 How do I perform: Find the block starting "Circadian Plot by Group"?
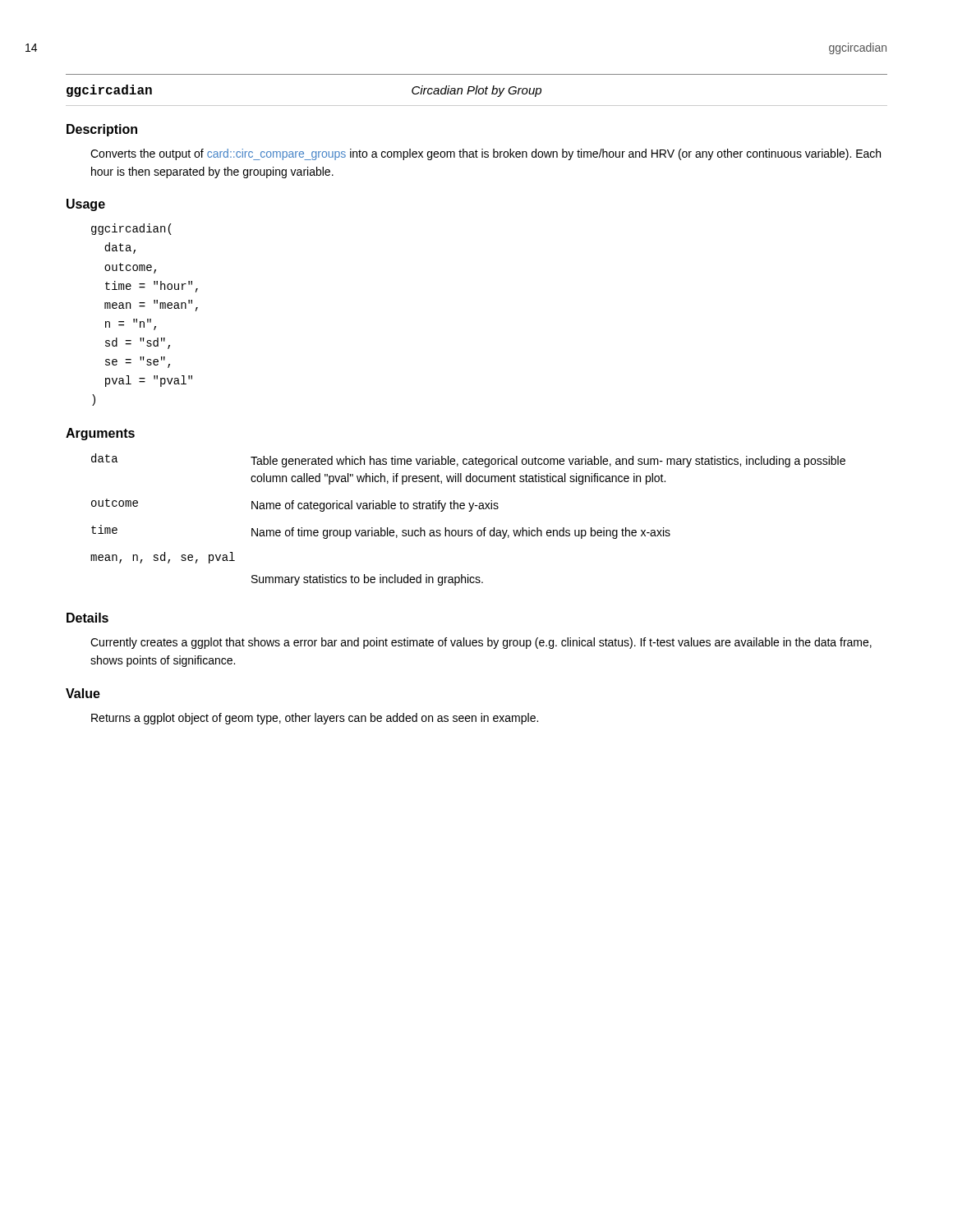pyautogui.click(x=476, y=90)
